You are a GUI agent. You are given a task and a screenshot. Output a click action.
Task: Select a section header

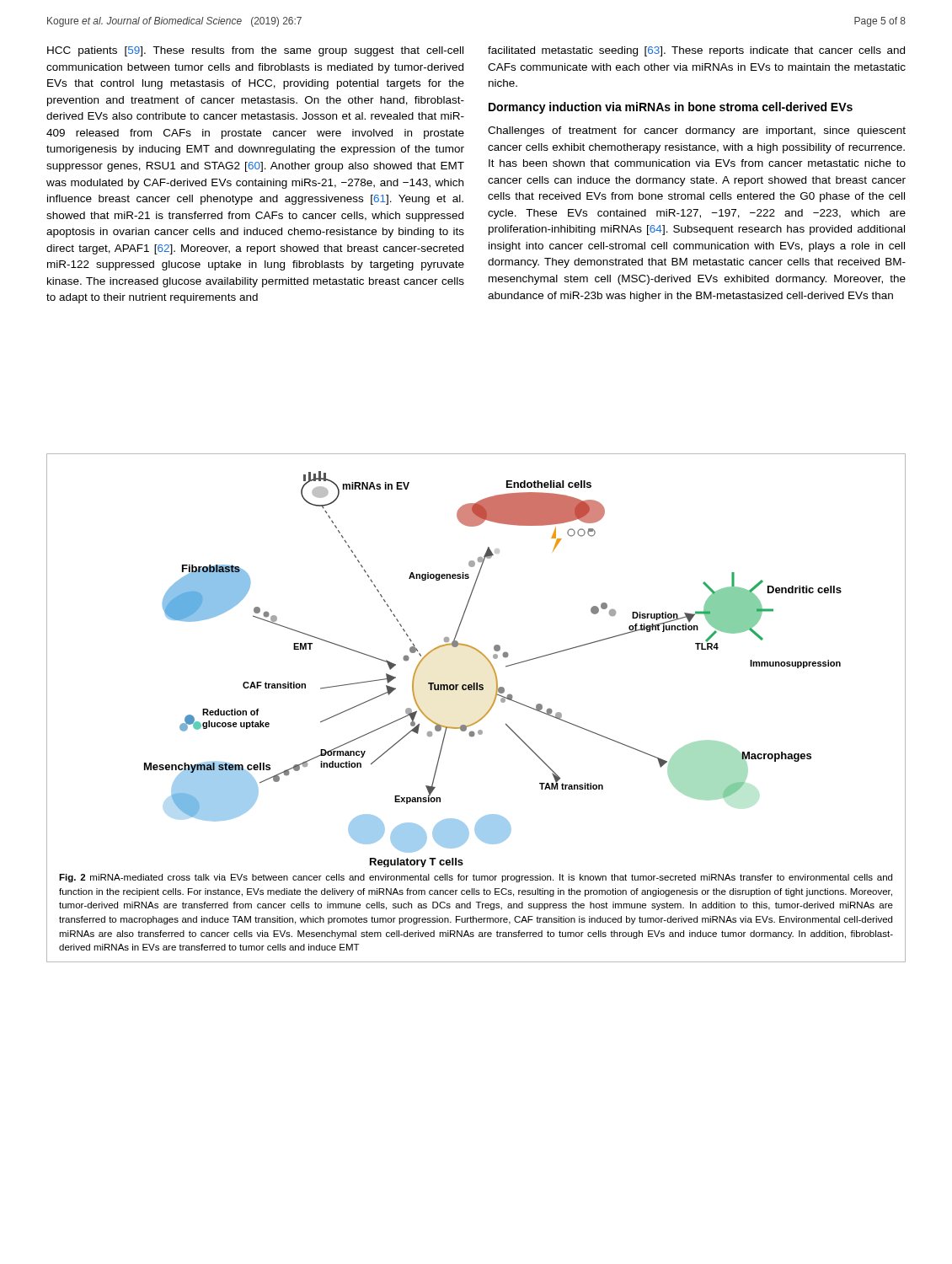click(697, 107)
